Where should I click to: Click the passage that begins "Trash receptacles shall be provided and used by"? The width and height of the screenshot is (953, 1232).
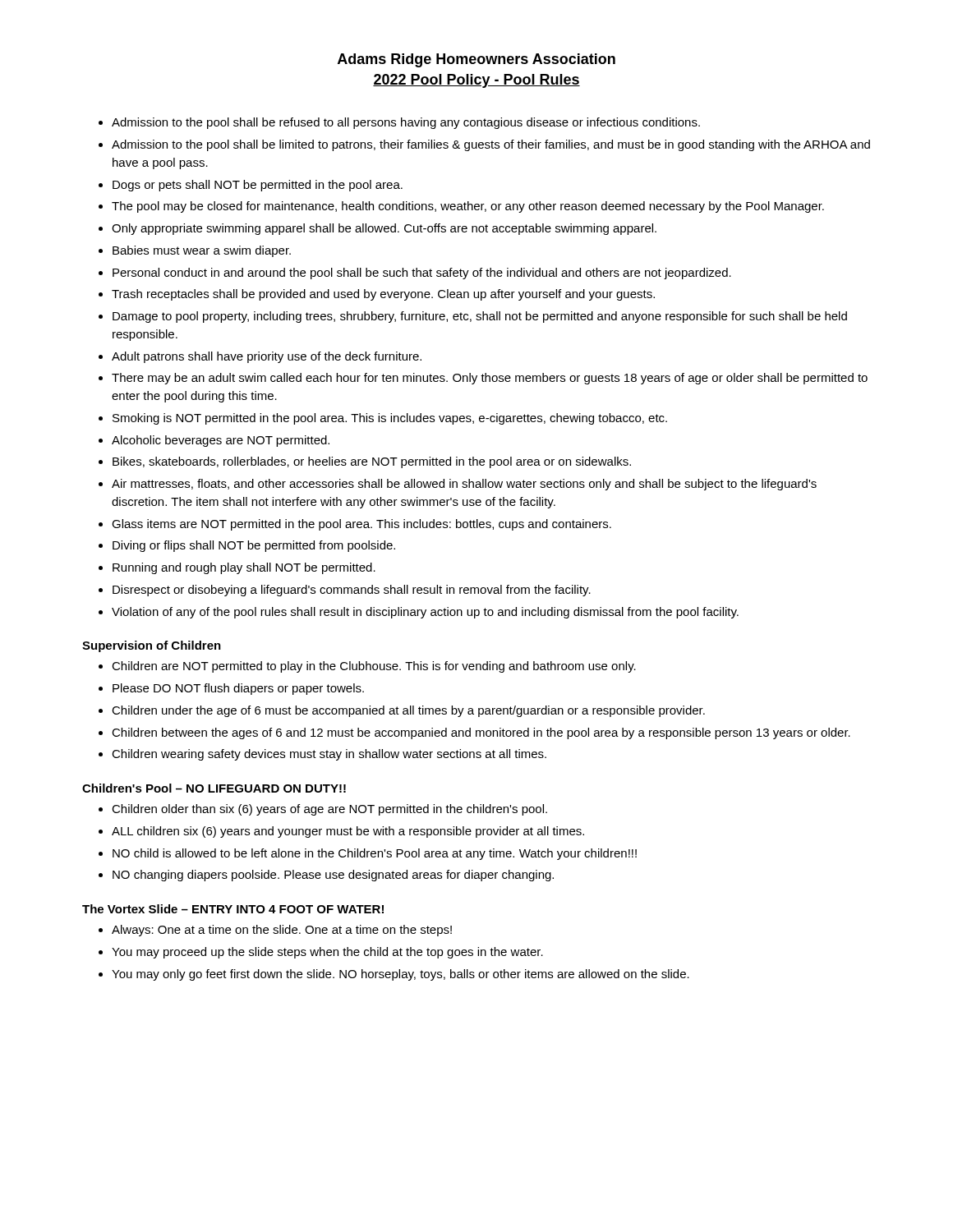[491, 294]
